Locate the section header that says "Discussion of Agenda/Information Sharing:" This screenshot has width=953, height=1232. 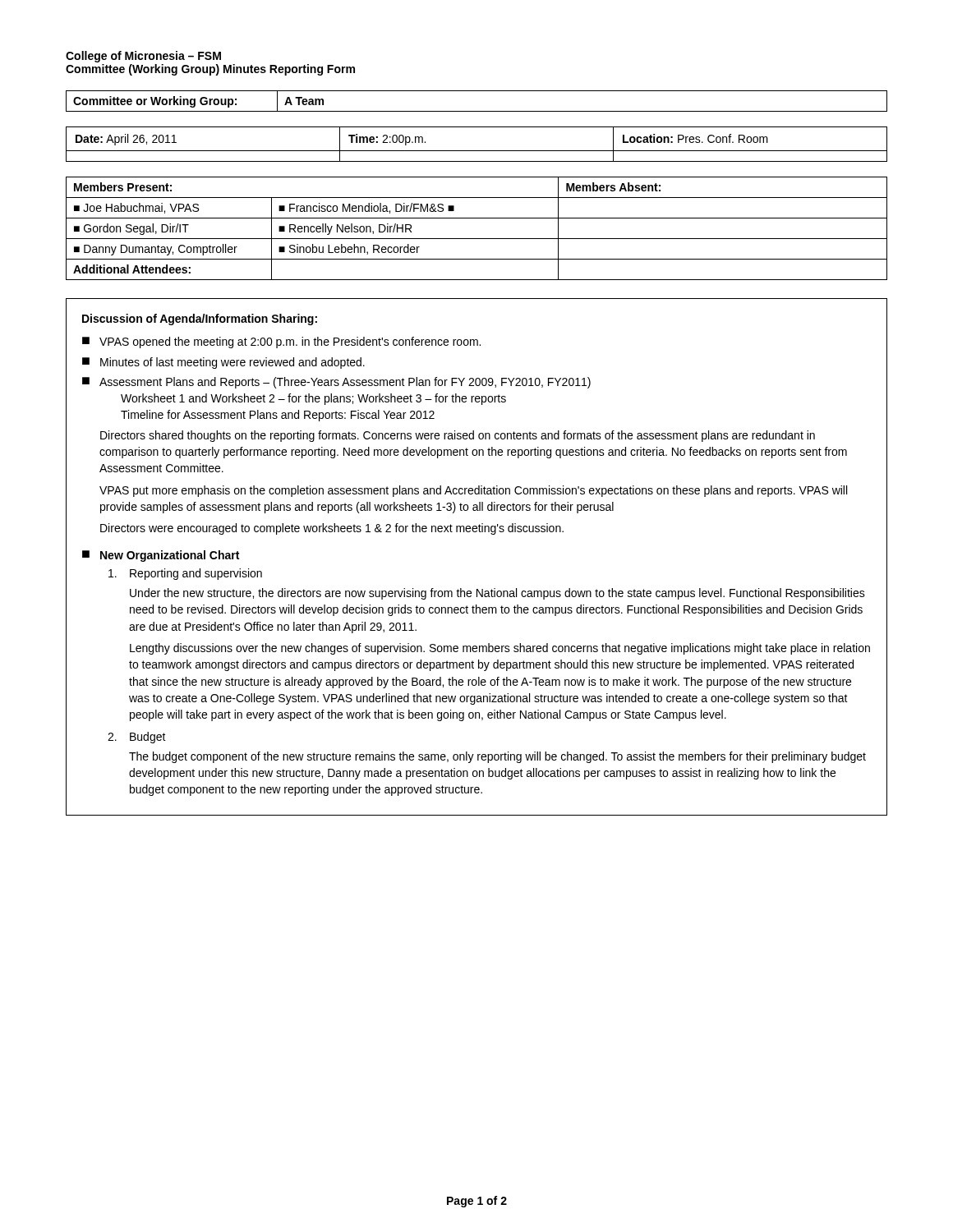(200, 319)
